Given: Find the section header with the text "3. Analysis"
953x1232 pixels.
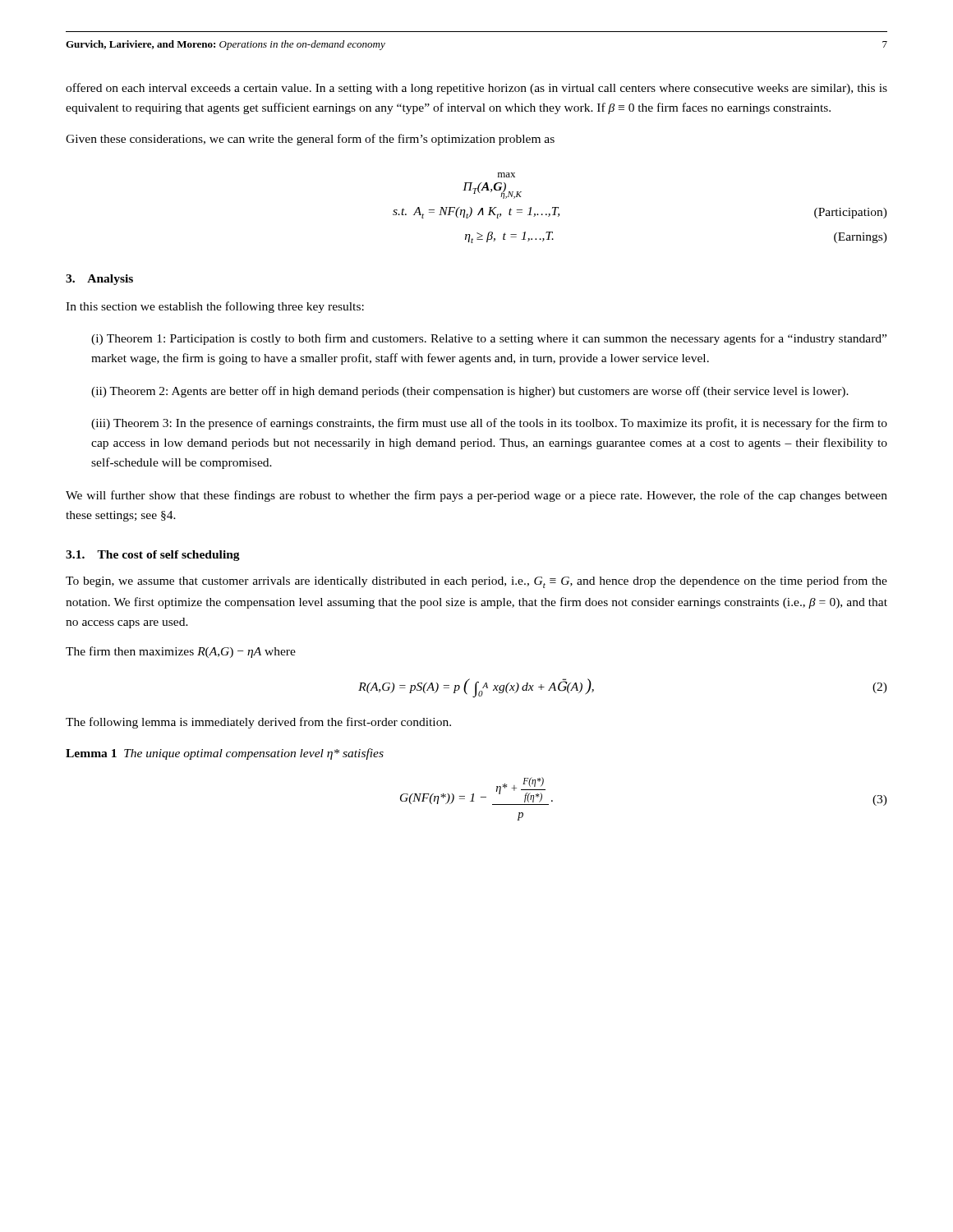Looking at the screenshot, I should point(100,278).
